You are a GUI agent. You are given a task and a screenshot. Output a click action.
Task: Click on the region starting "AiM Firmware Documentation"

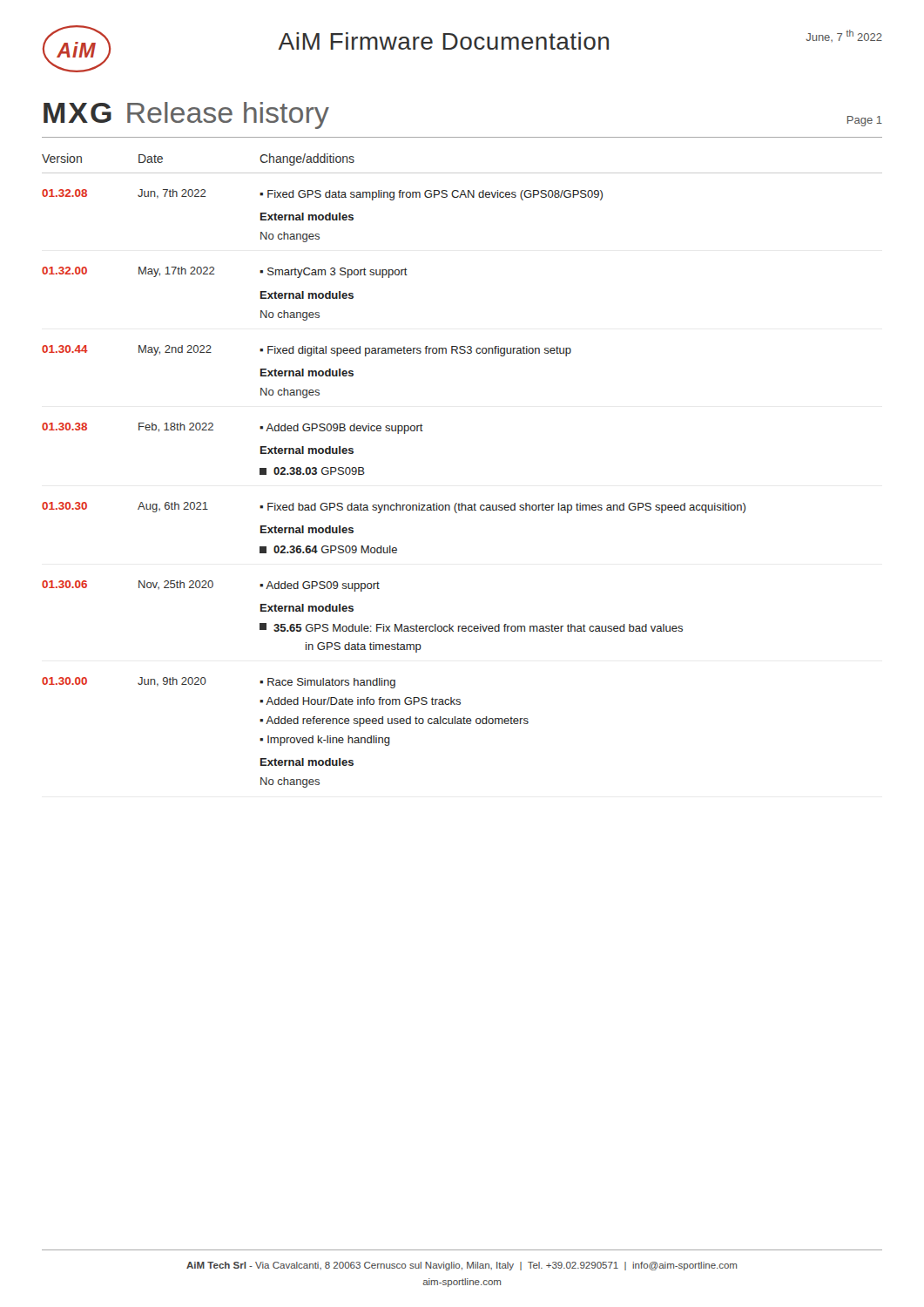point(445,41)
